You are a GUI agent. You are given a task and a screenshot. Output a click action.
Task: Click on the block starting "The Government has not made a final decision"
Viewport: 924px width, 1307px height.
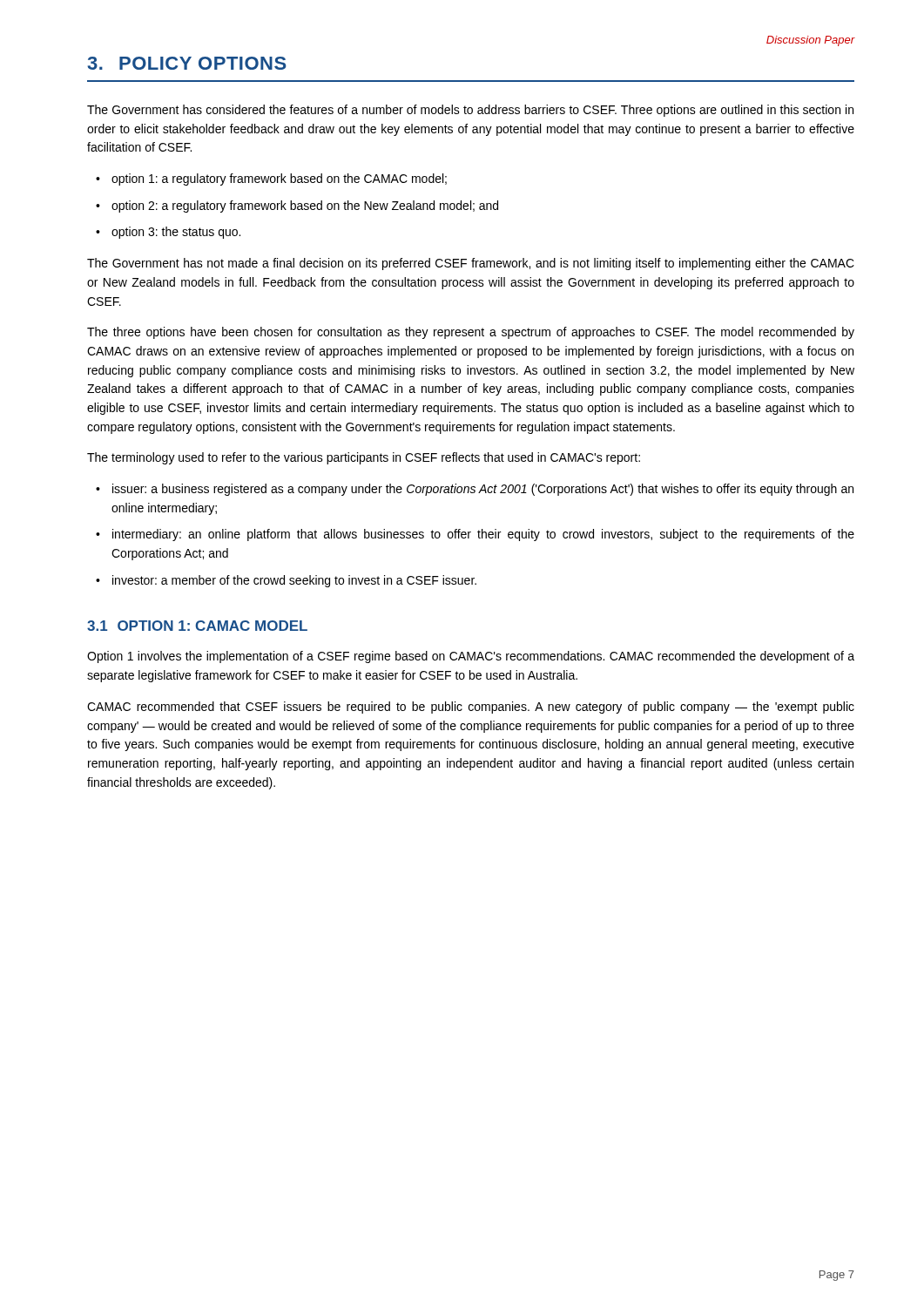click(x=471, y=282)
